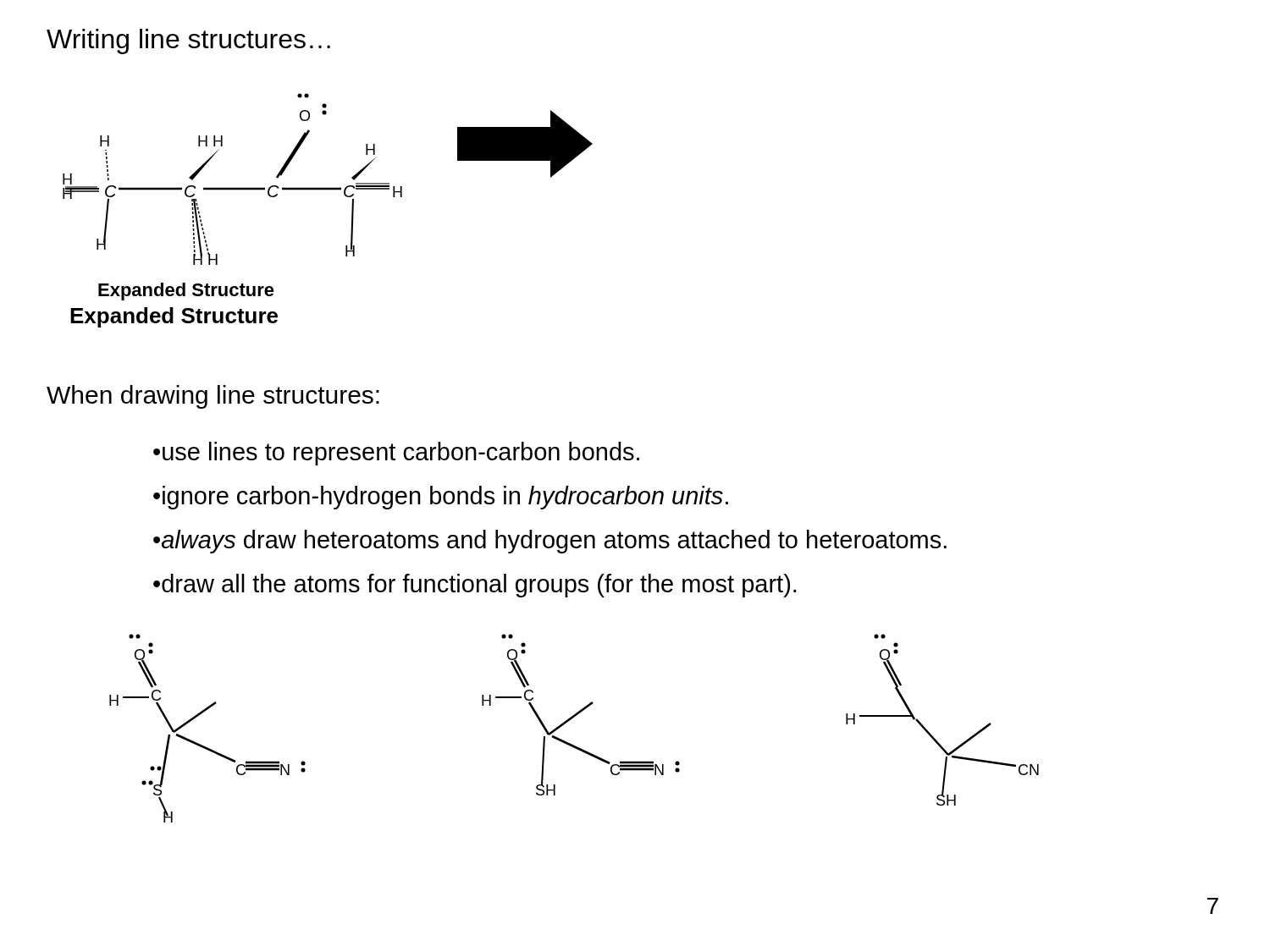The height and width of the screenshot is (952, 1270).
Task: Locate the caption containing "Expanded Structure"
Action: (x=174, y=316)
